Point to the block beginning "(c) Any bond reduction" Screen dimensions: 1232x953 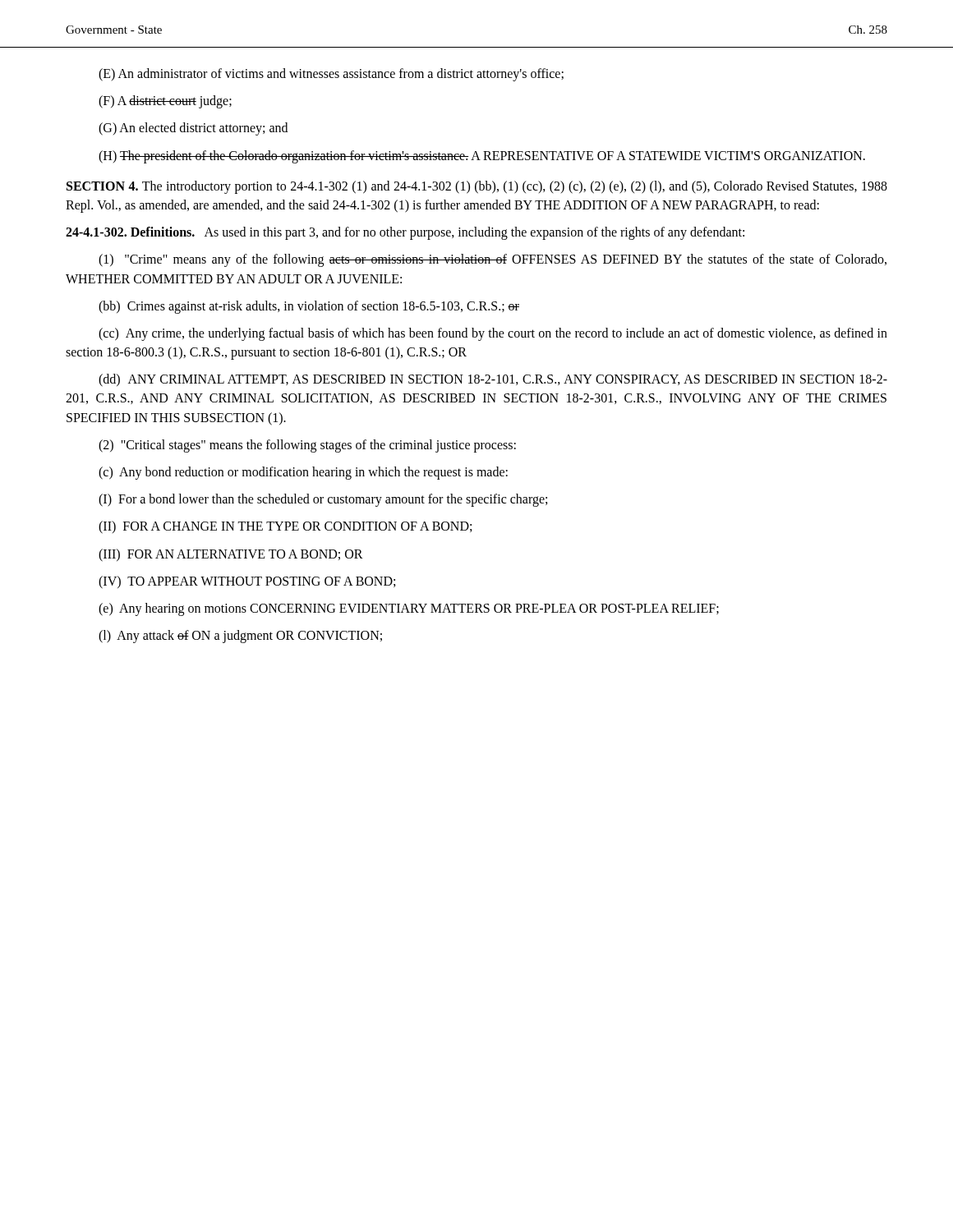(x=493, y=472)
